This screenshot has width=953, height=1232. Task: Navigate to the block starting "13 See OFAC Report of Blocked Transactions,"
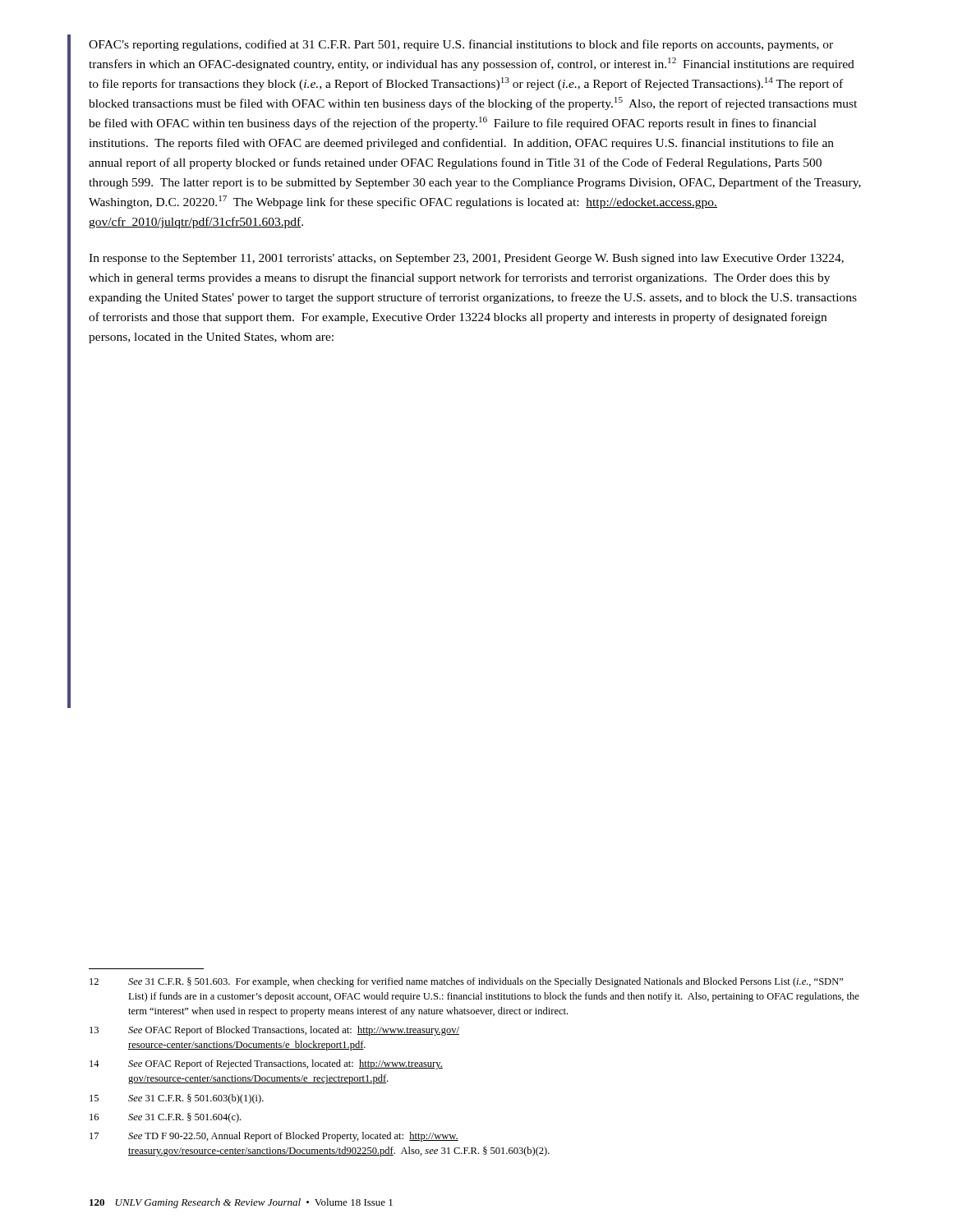(x=274, y=1037)
